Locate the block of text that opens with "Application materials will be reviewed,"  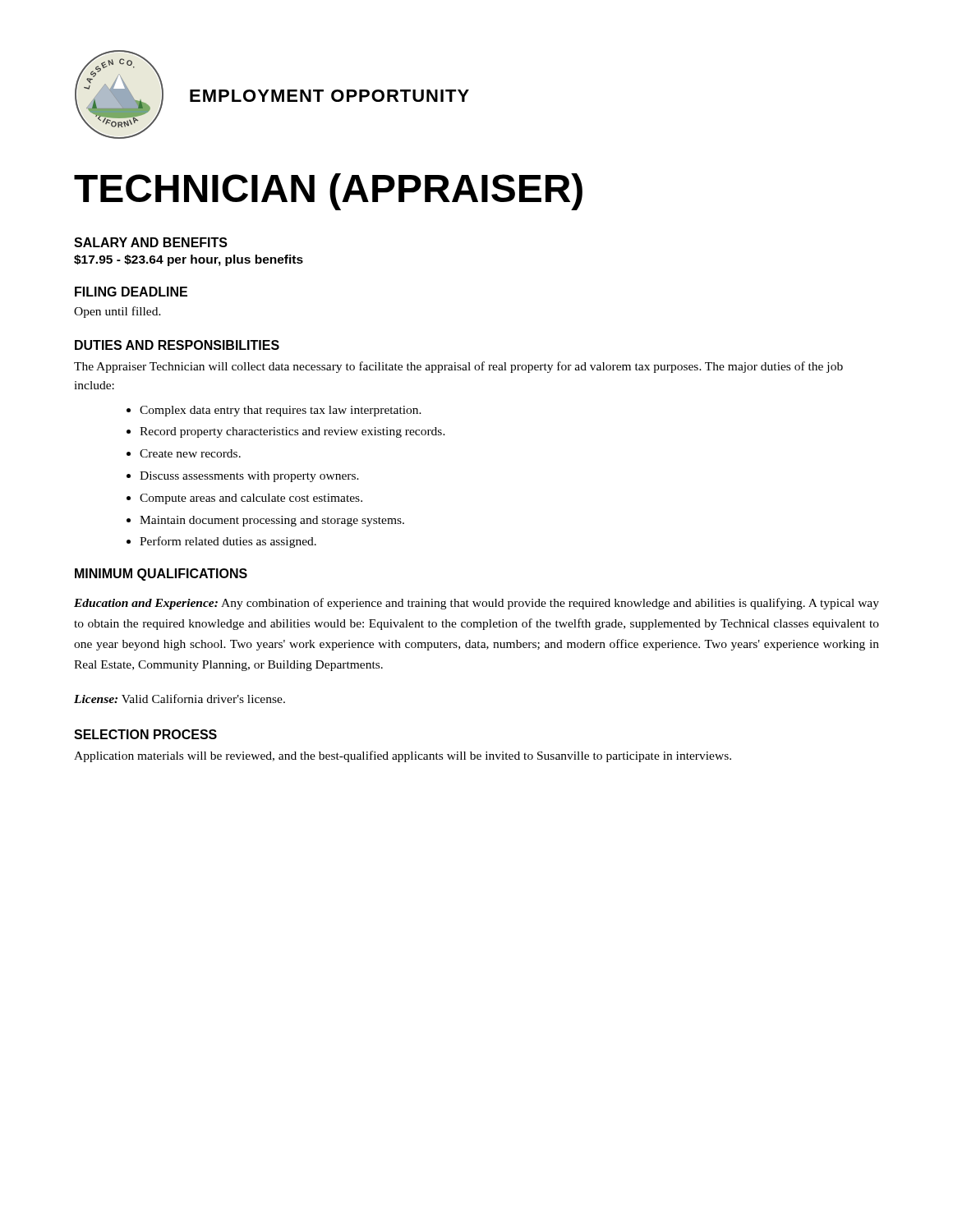click(x=403, y=755)
